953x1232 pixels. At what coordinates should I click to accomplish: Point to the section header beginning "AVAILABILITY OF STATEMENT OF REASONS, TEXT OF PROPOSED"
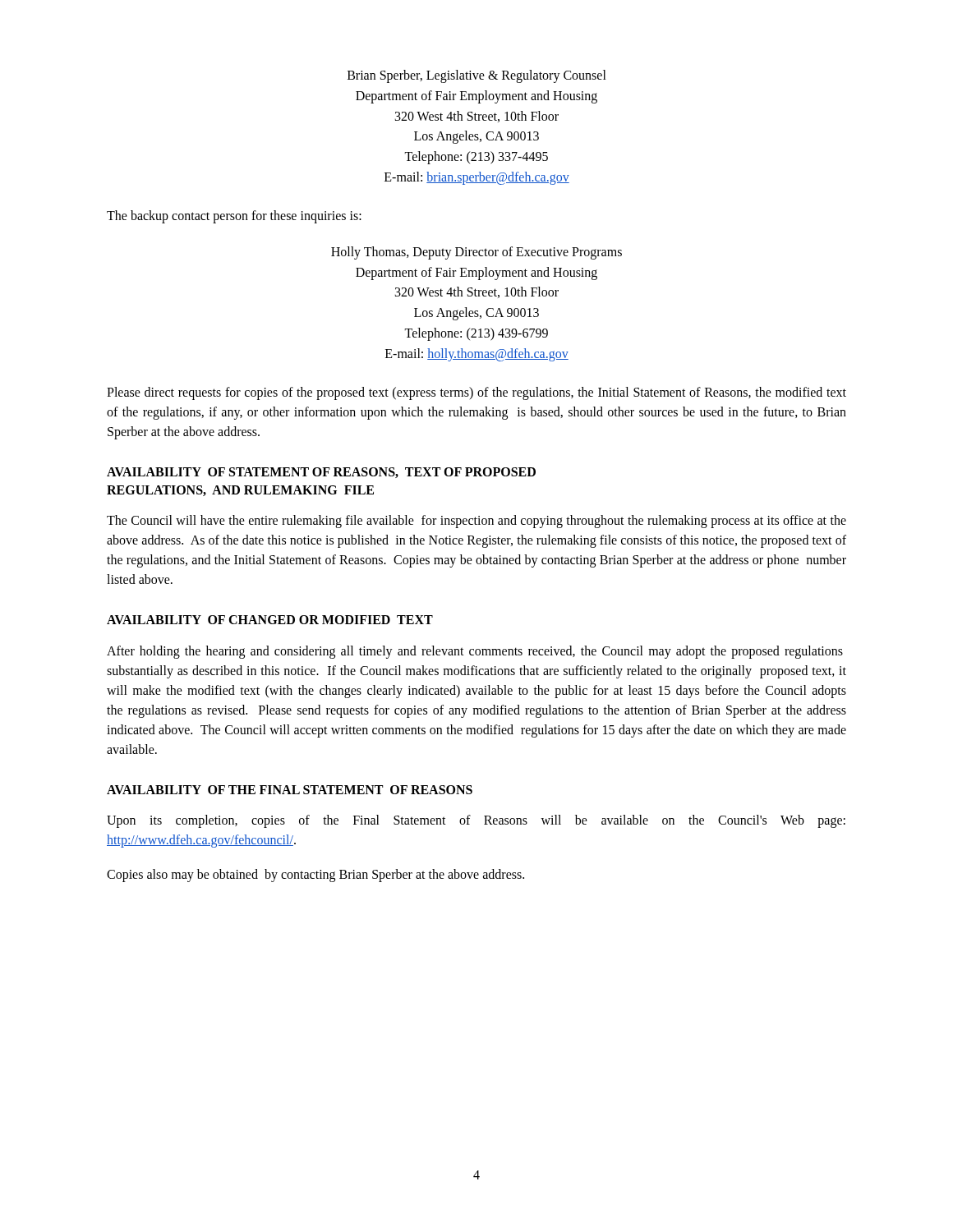[322, 481]
